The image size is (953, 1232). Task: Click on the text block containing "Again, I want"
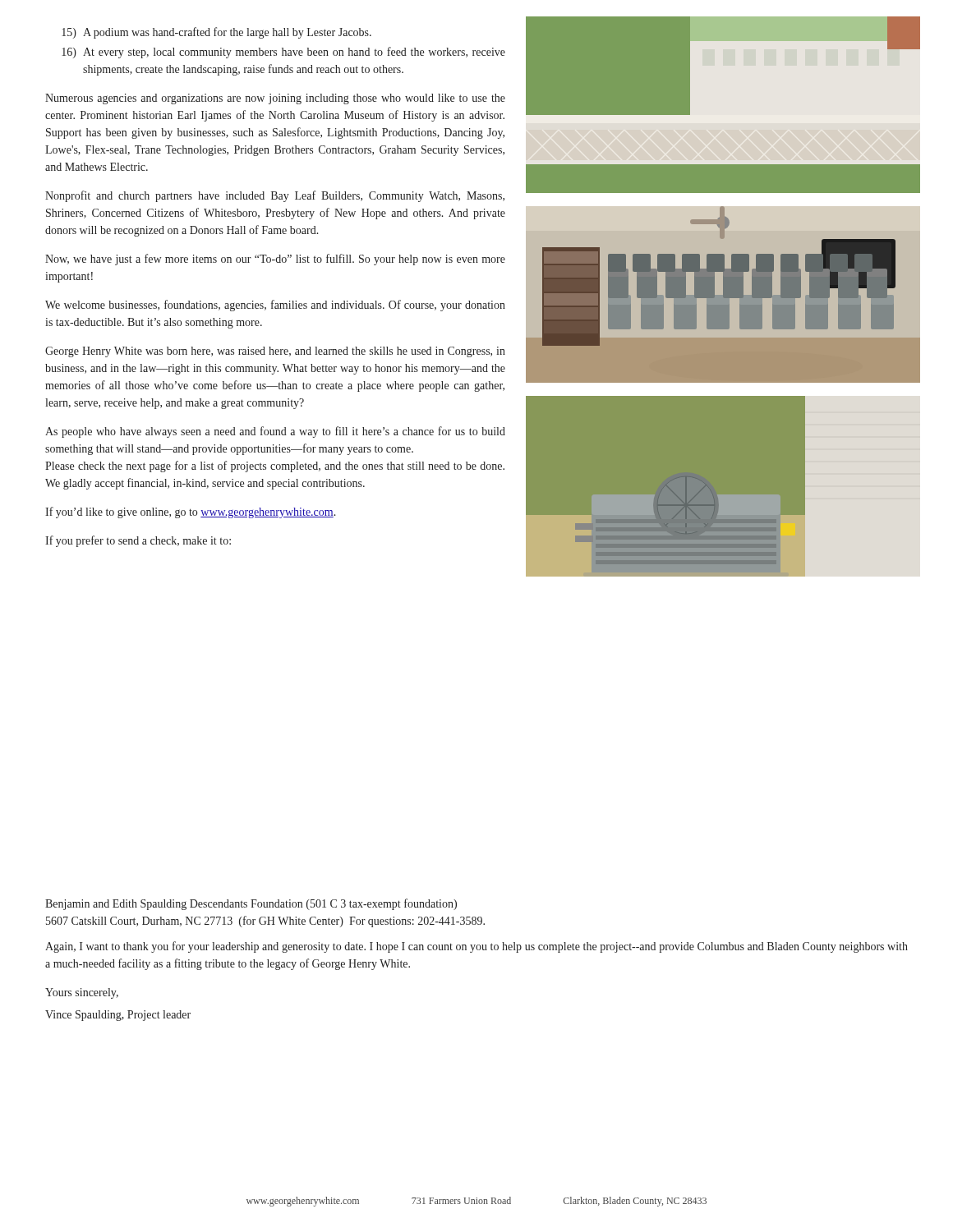[x=476, y=955]
